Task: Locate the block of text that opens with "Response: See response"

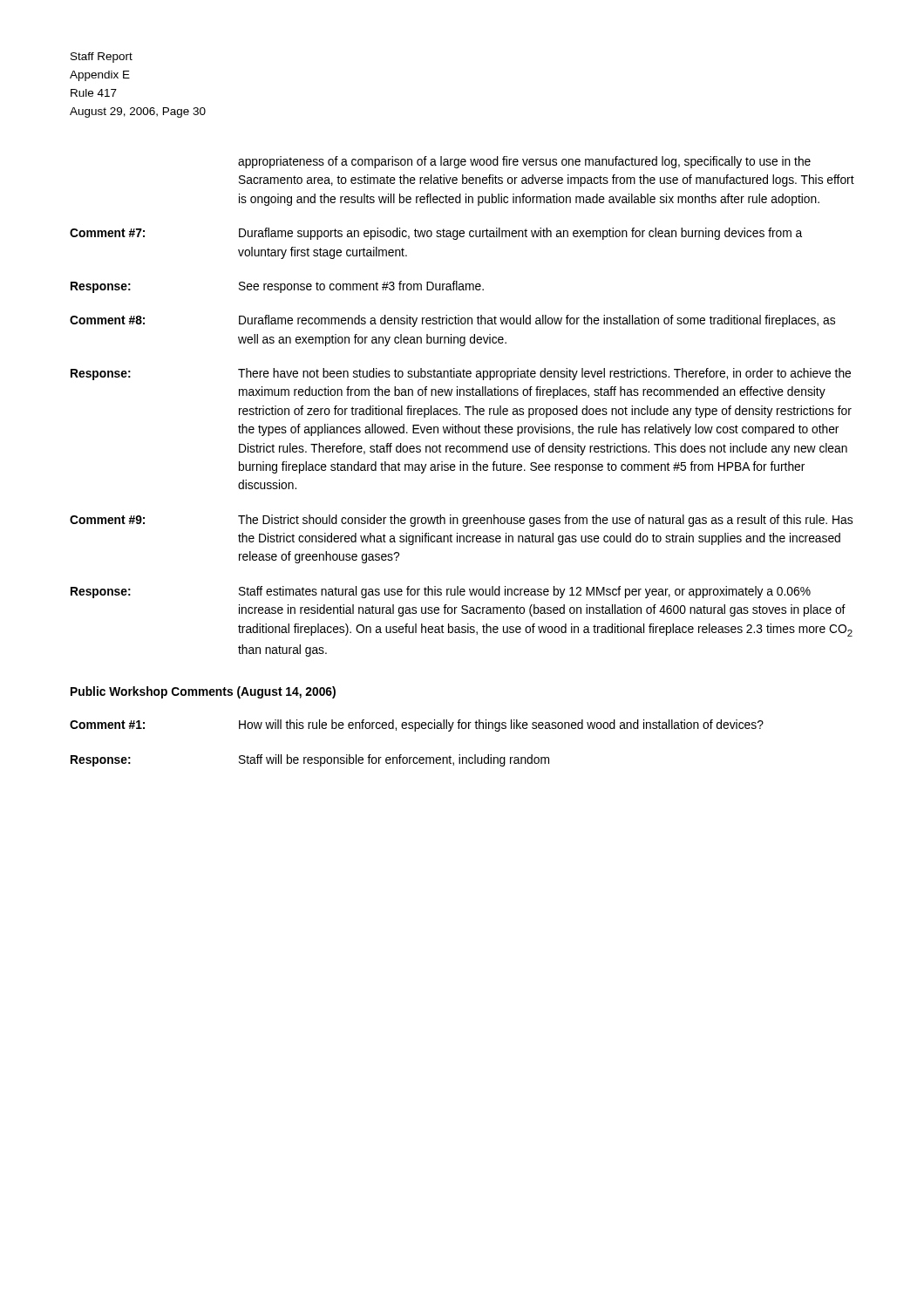Action: tap(462, 287)
